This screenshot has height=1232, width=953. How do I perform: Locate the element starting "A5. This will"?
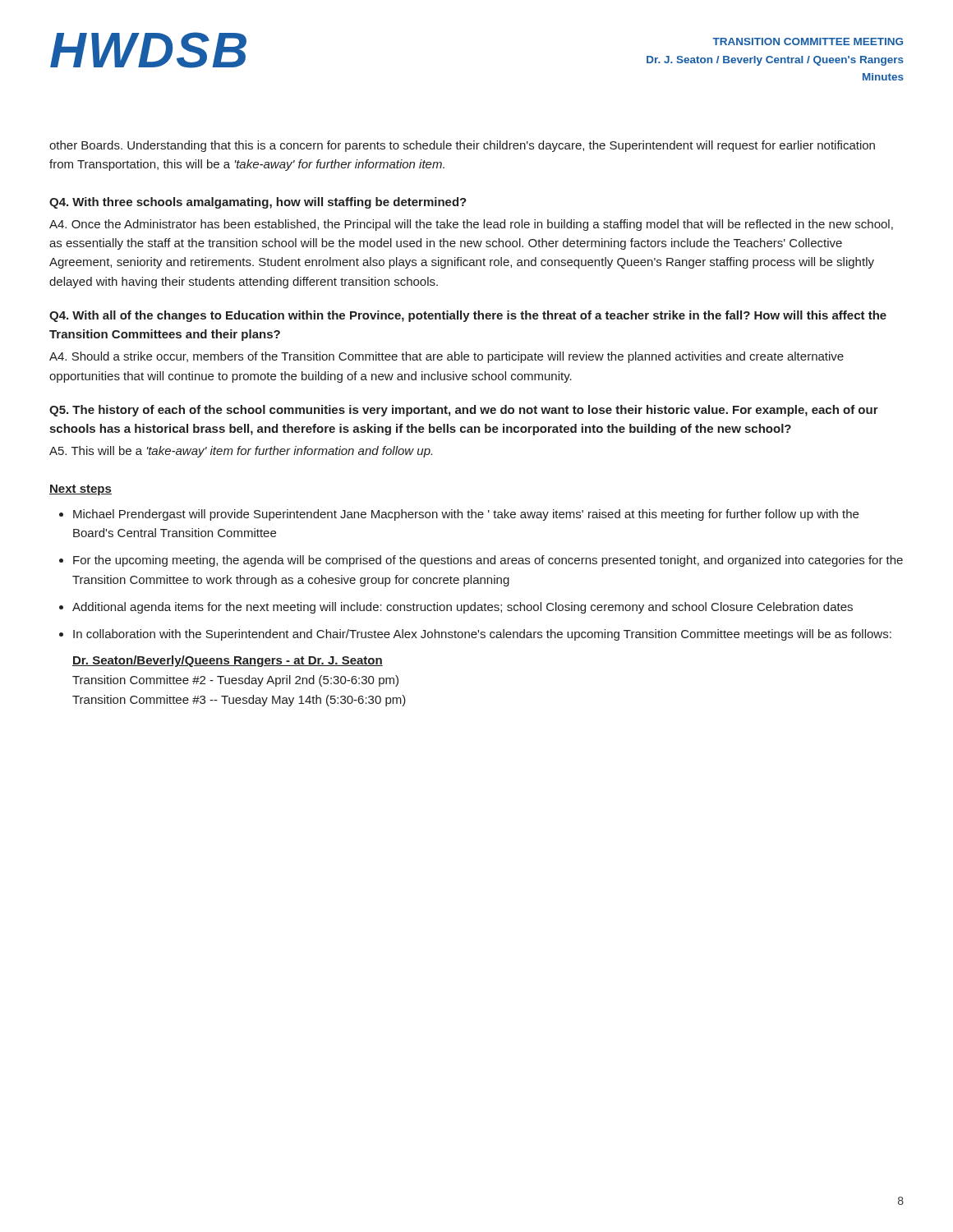242,451
